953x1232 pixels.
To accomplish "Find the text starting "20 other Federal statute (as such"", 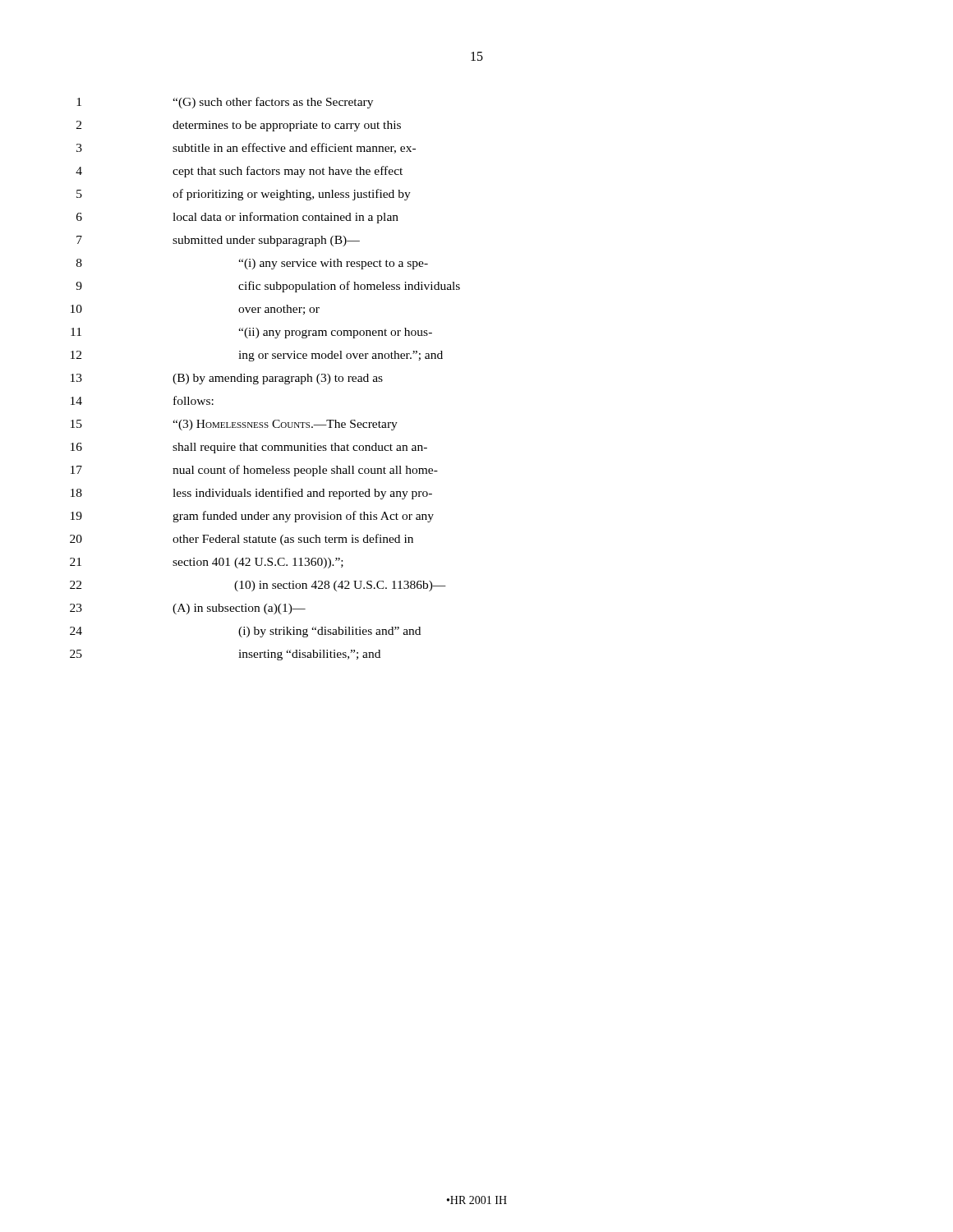I will 242,540.
